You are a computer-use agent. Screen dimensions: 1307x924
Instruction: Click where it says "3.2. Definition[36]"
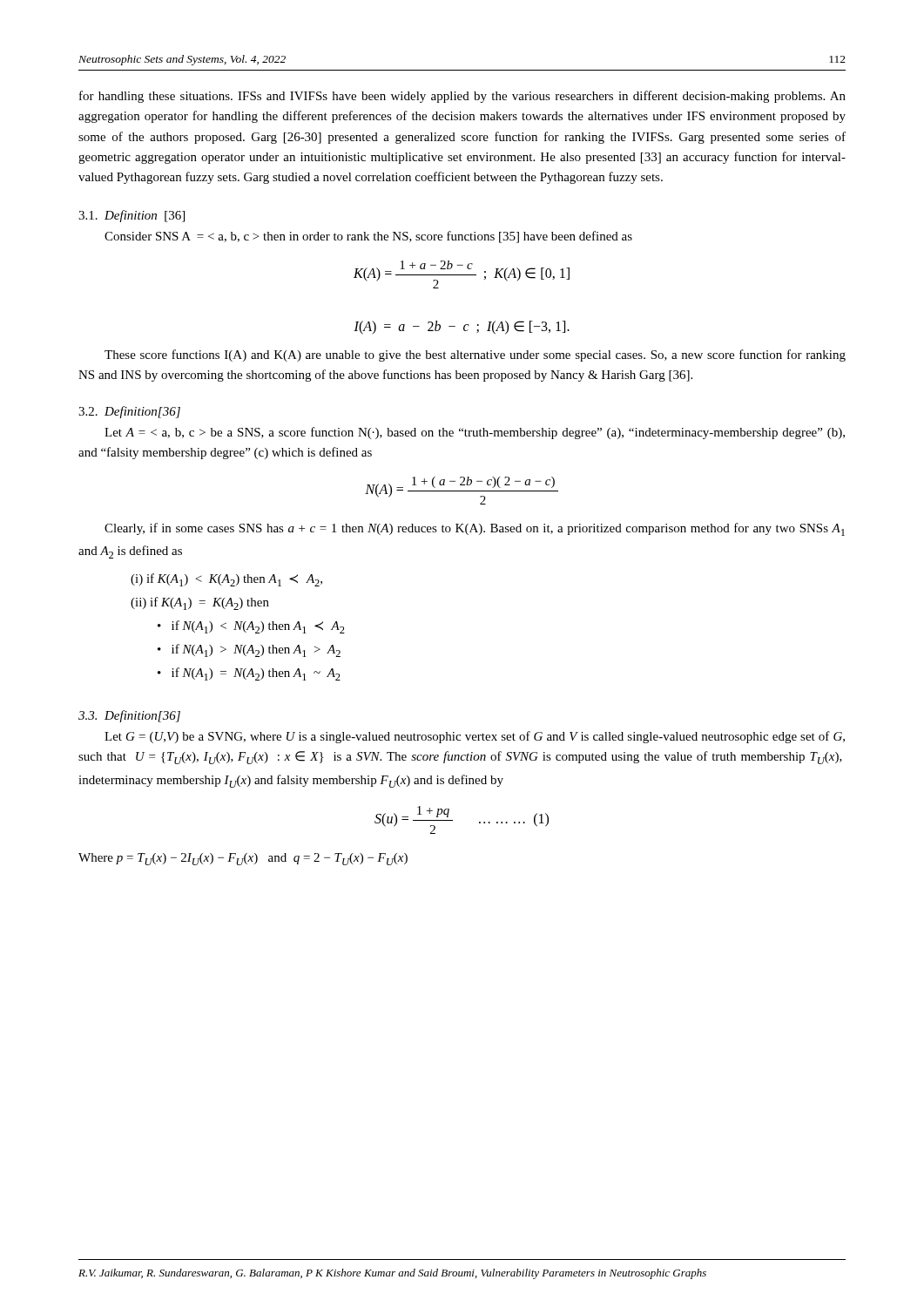(130, 411)
